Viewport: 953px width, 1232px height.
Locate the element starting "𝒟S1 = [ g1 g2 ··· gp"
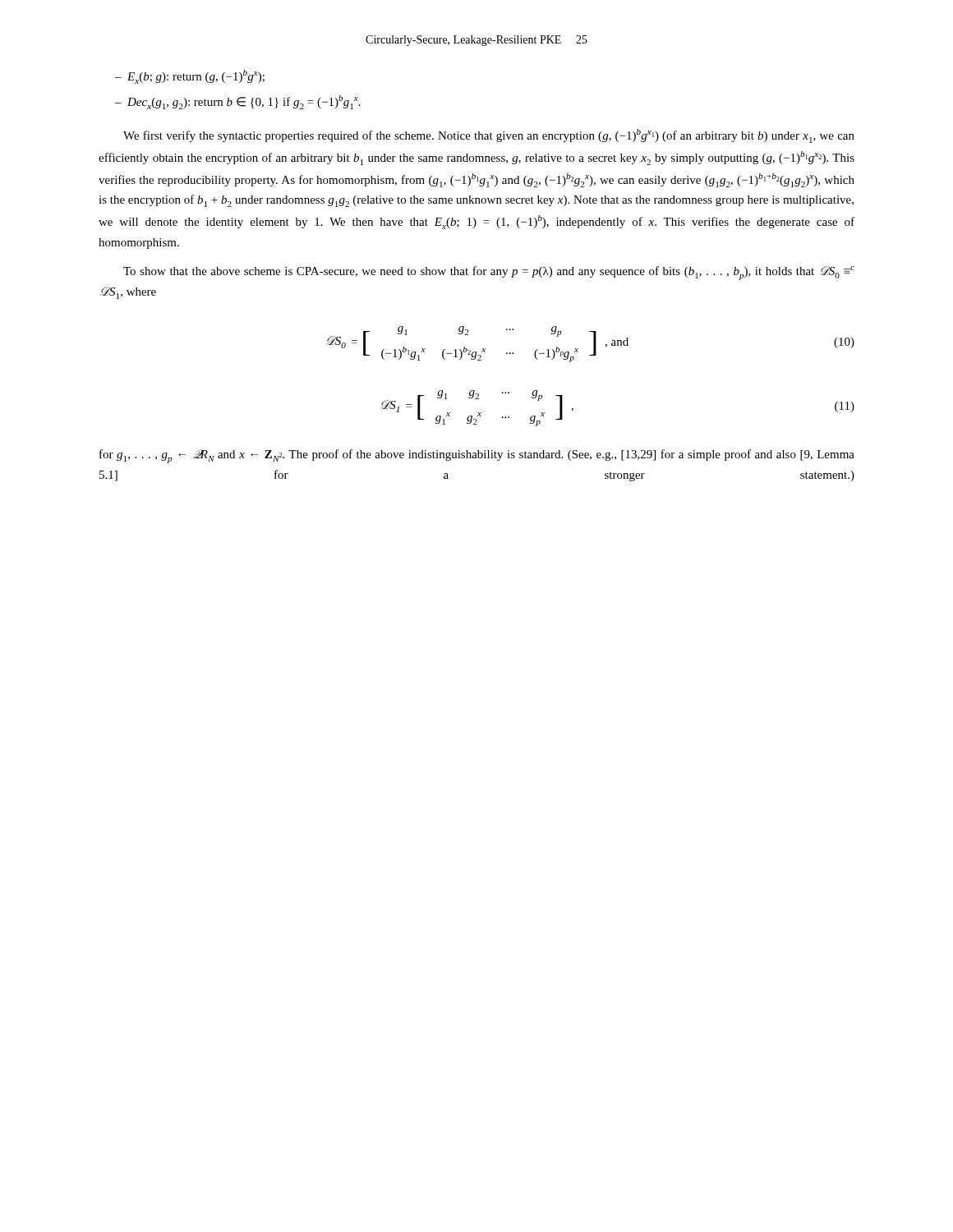pos(476,406)
